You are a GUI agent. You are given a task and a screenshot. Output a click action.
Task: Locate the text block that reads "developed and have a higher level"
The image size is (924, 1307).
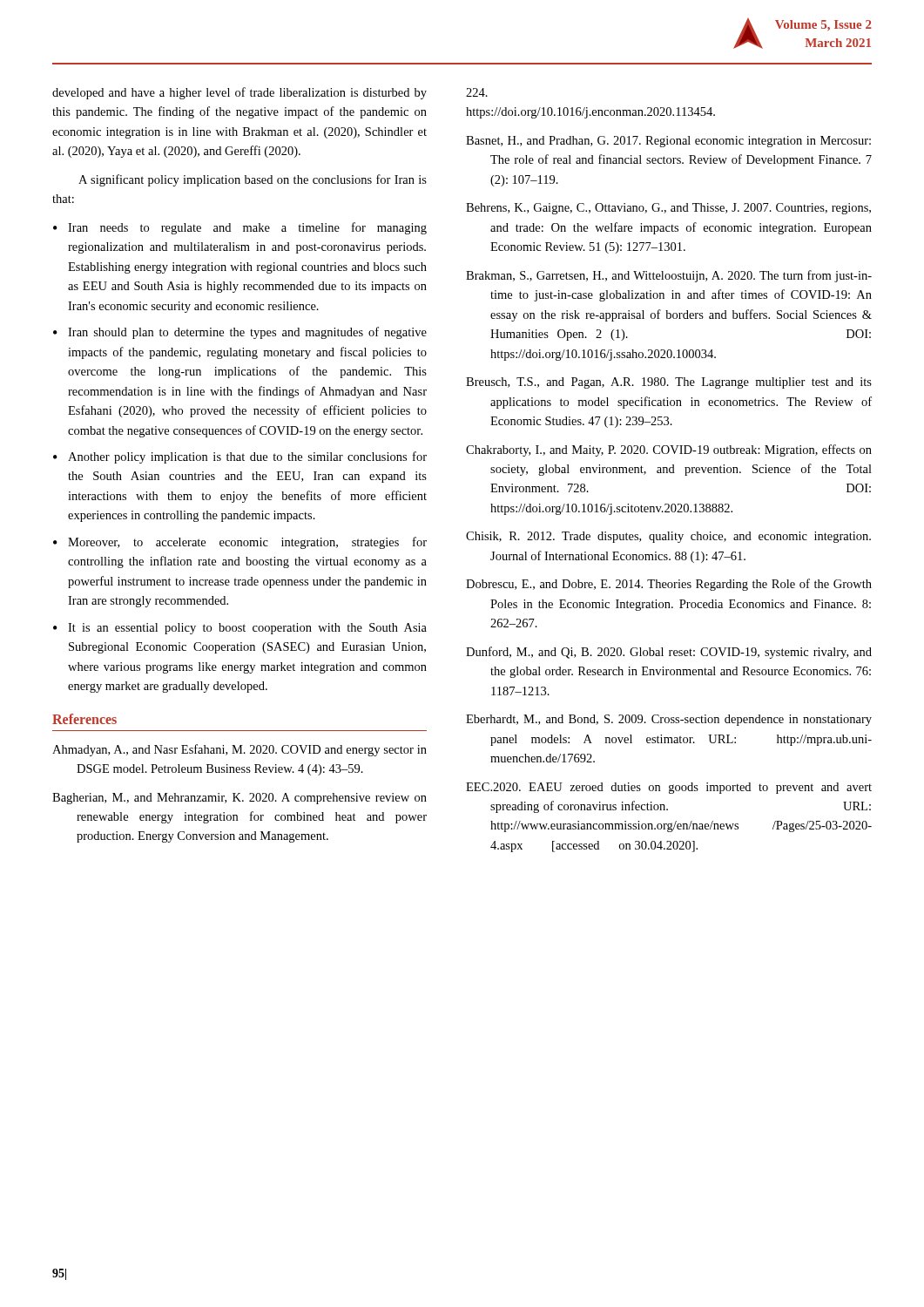(x=240, y=122)
